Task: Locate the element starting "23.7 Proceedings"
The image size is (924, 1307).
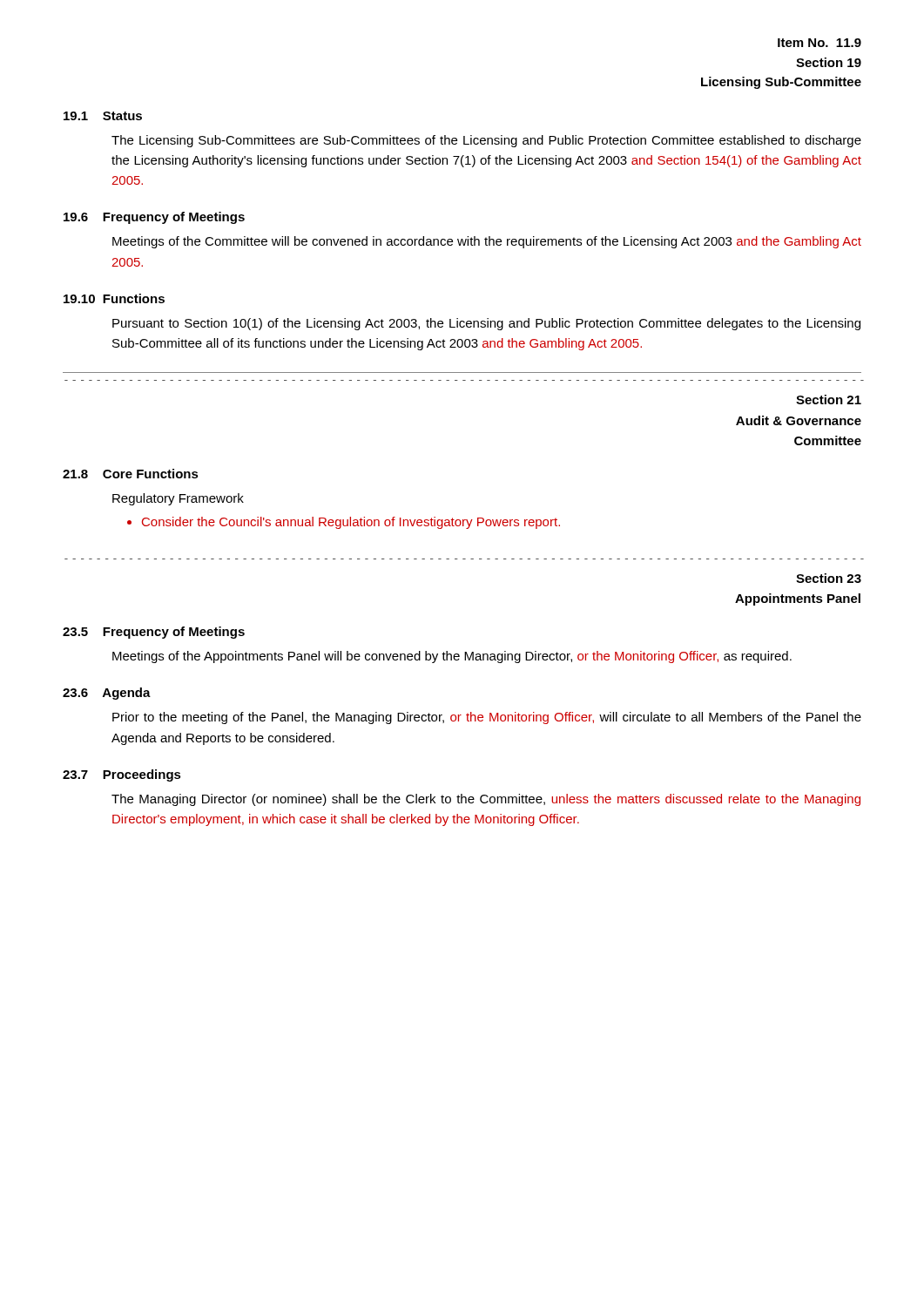Action: [x=122, y=774]
